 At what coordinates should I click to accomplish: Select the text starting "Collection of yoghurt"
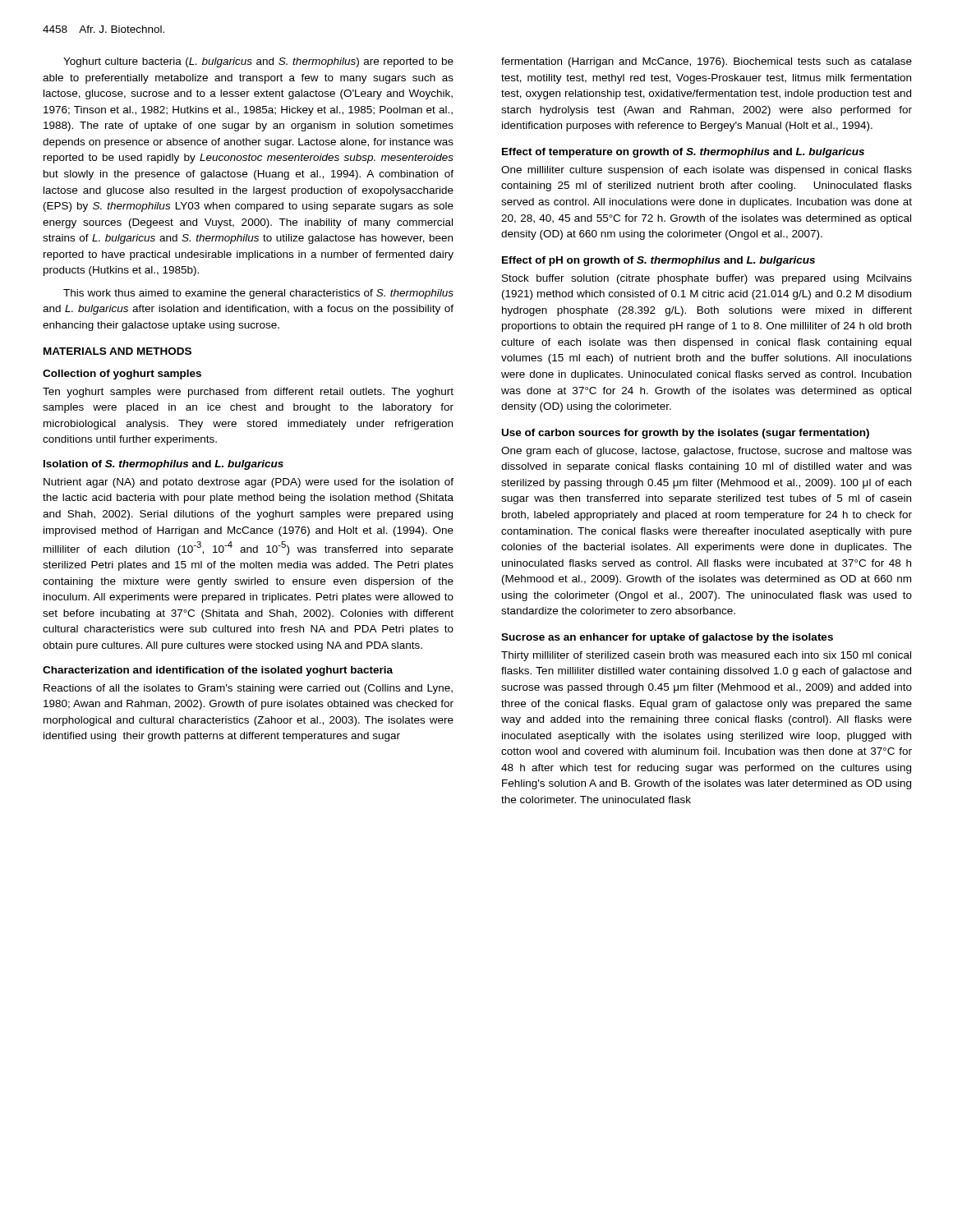pyautogui.click(x=122, y=373)
